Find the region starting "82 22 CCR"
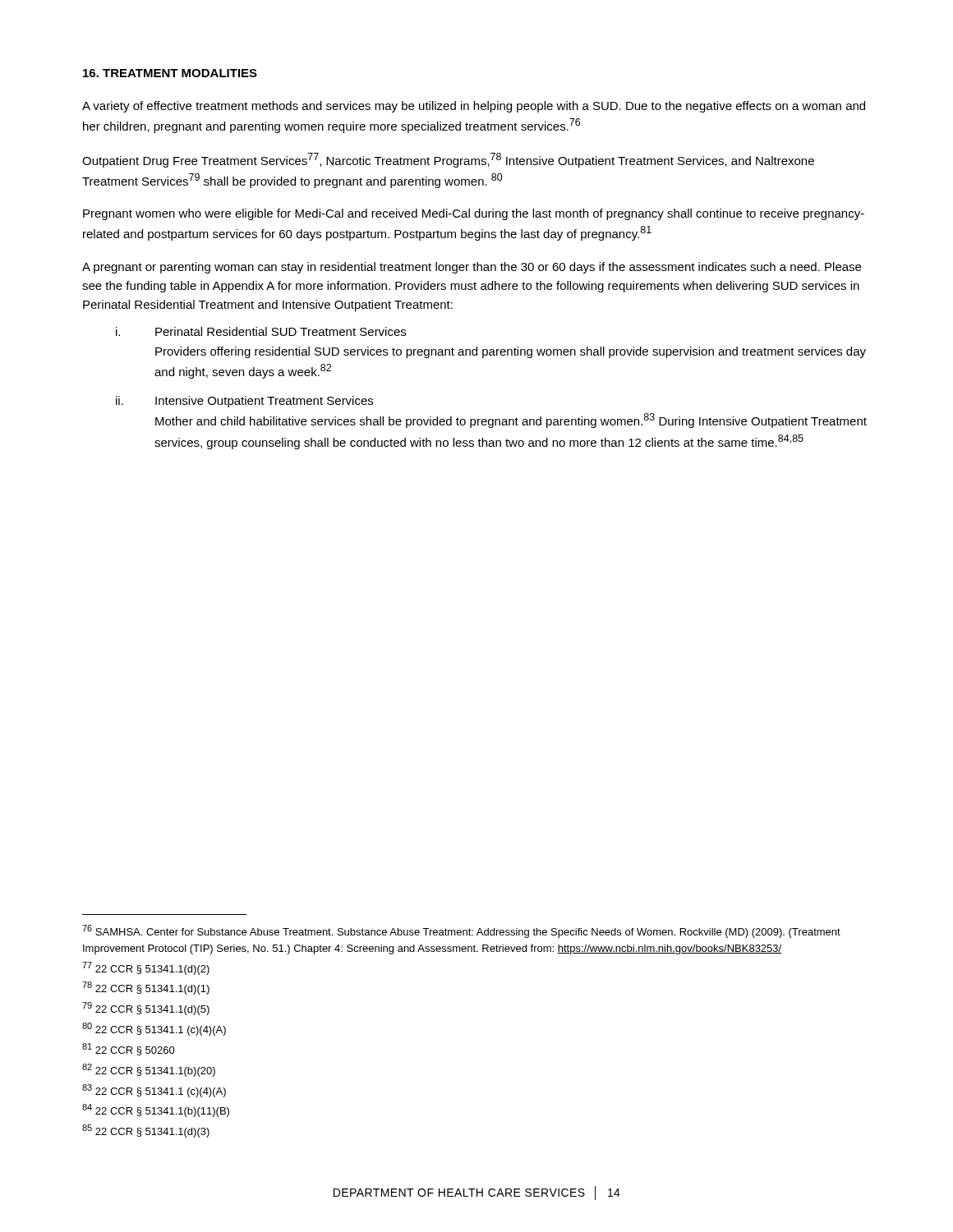The width and height of the screenshot is (953, 1232). [x=149, y=1069]
